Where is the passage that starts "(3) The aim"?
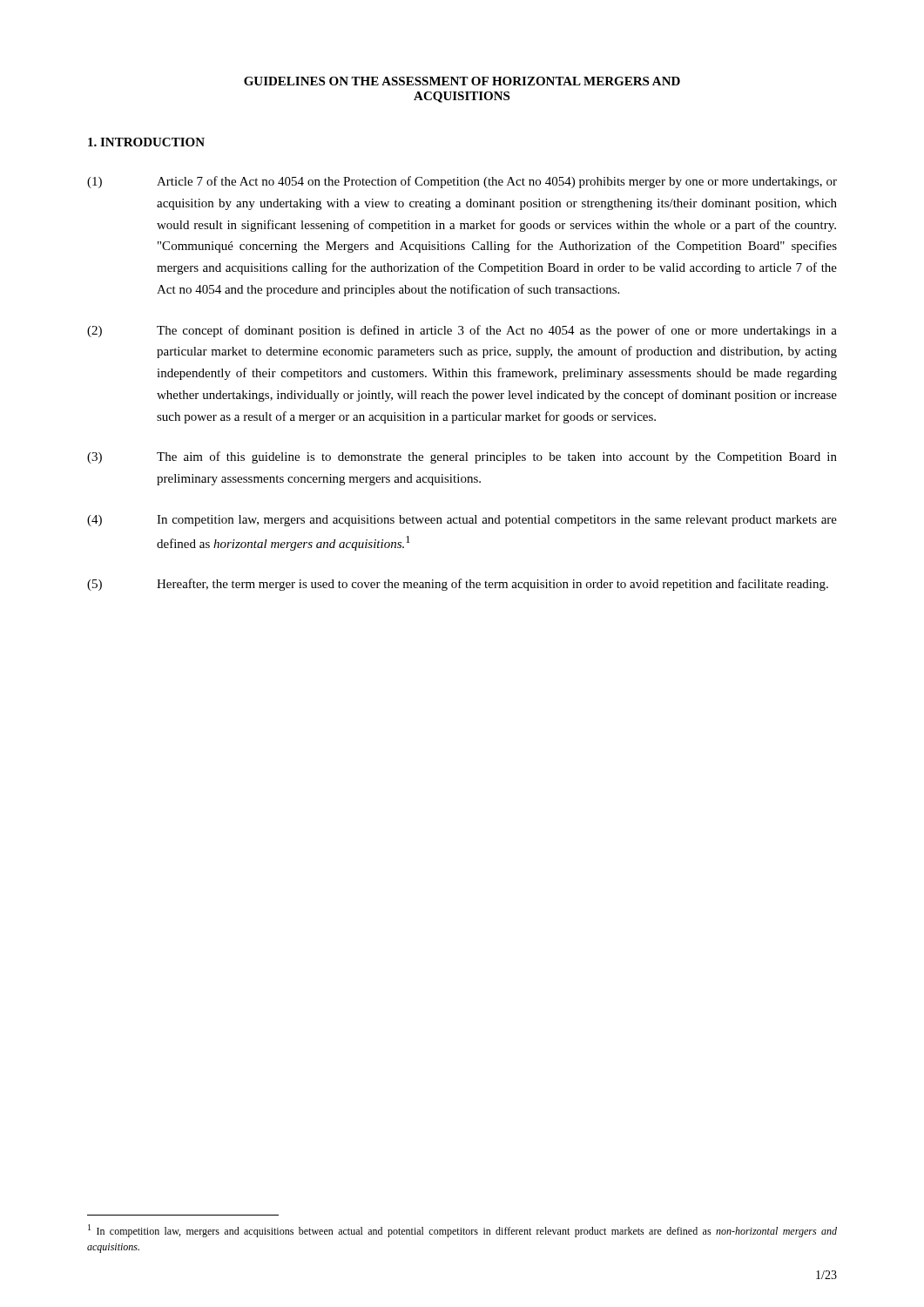The image size is (924, 1307). click(462, 468)
